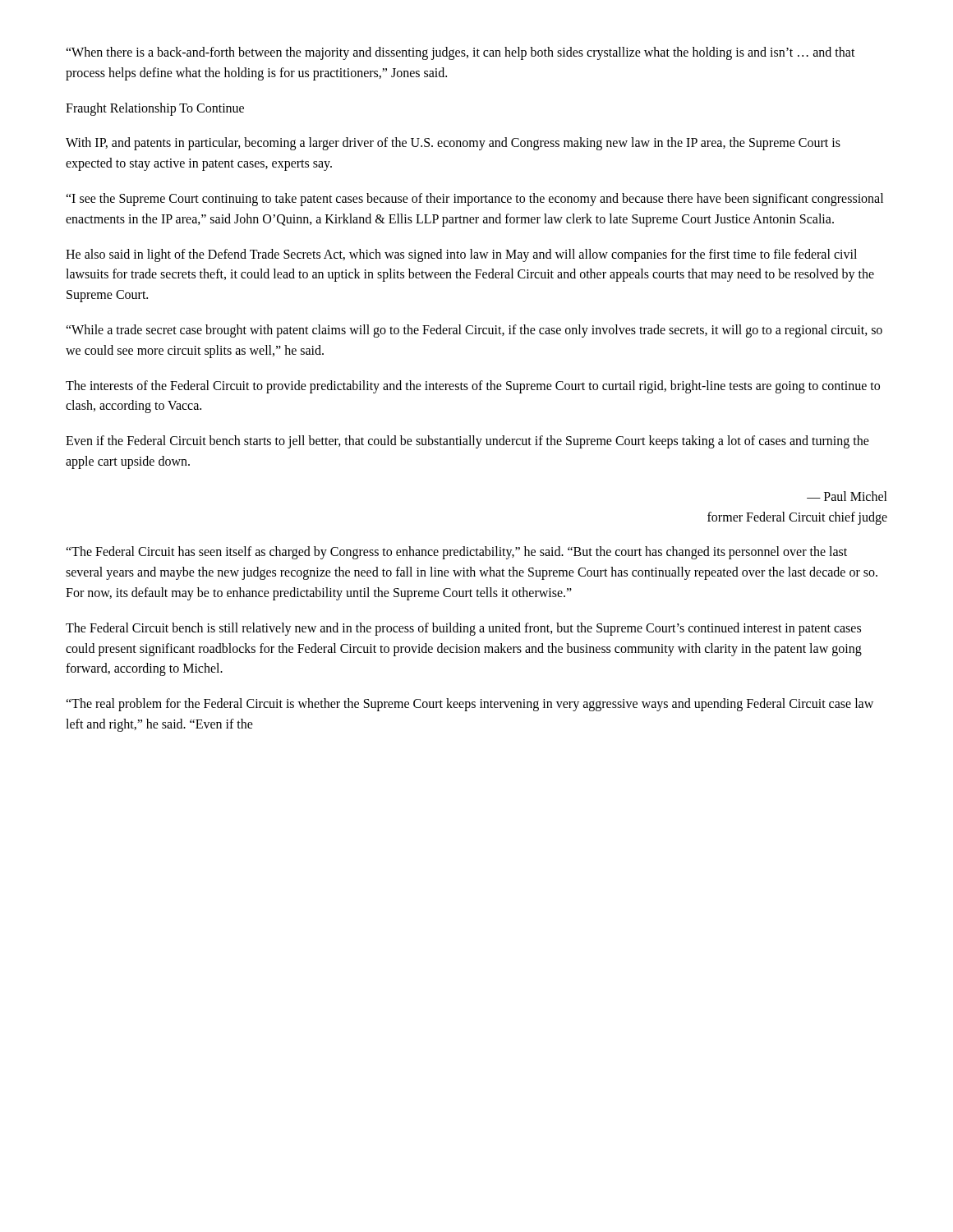Screen dimensions: 1232x953
Task: Select the text starting "“When there is a back-and-forth between"
Action: pos(460,62)
